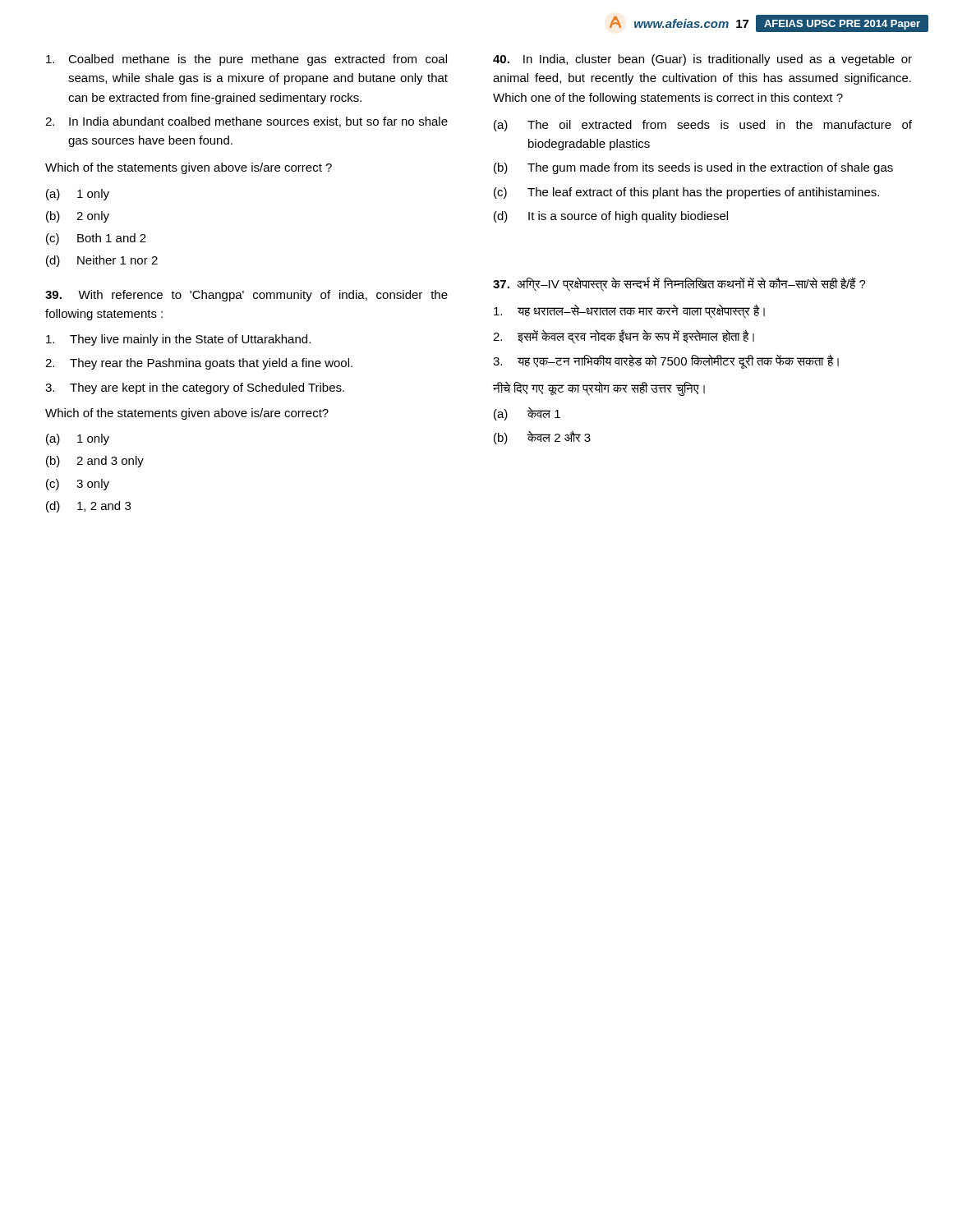
Task: Find the text block starting "2. In India abundant"
Action: tap(246, 131)
